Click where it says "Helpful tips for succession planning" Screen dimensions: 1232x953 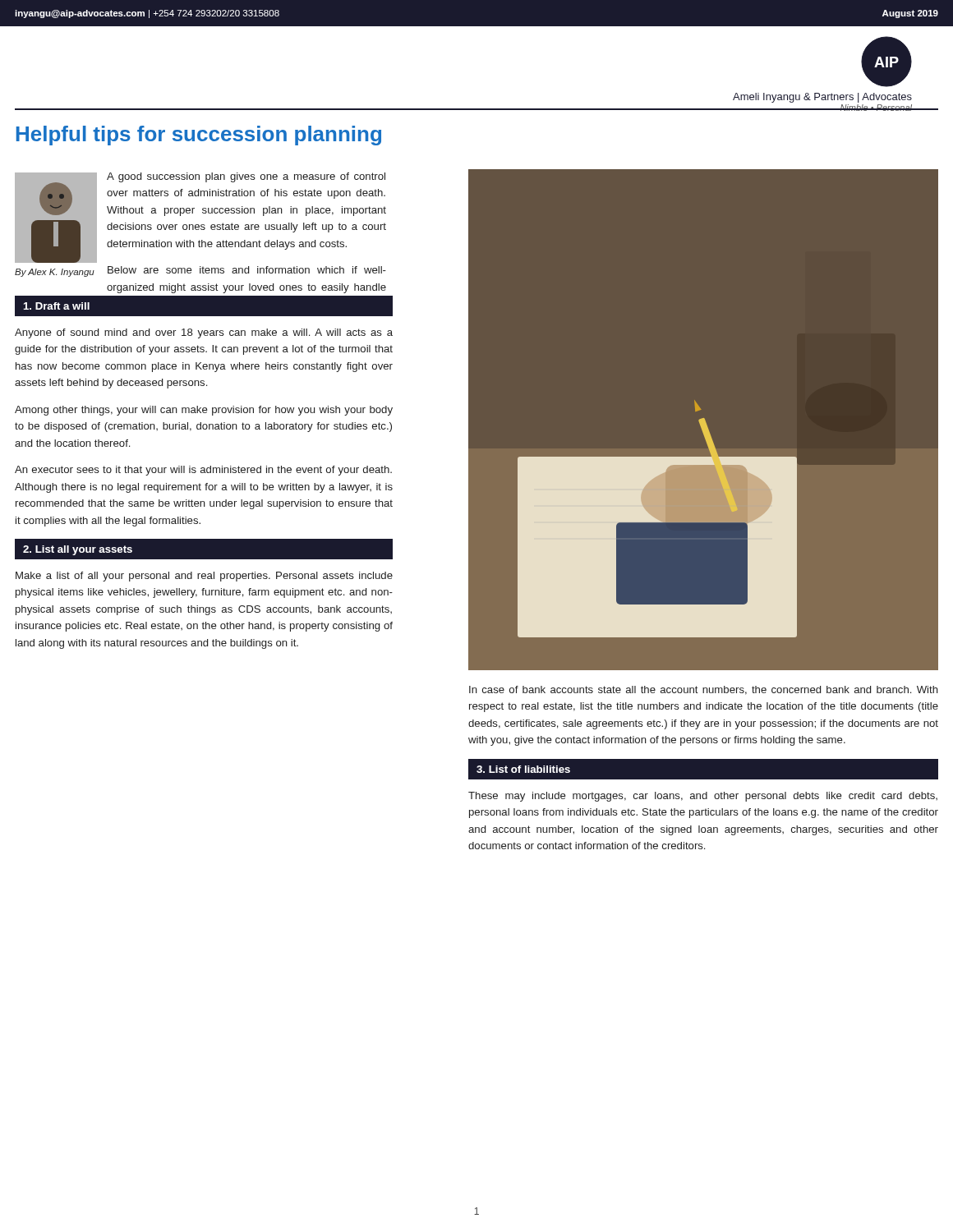pyautogui.click(x=199, y=134)
